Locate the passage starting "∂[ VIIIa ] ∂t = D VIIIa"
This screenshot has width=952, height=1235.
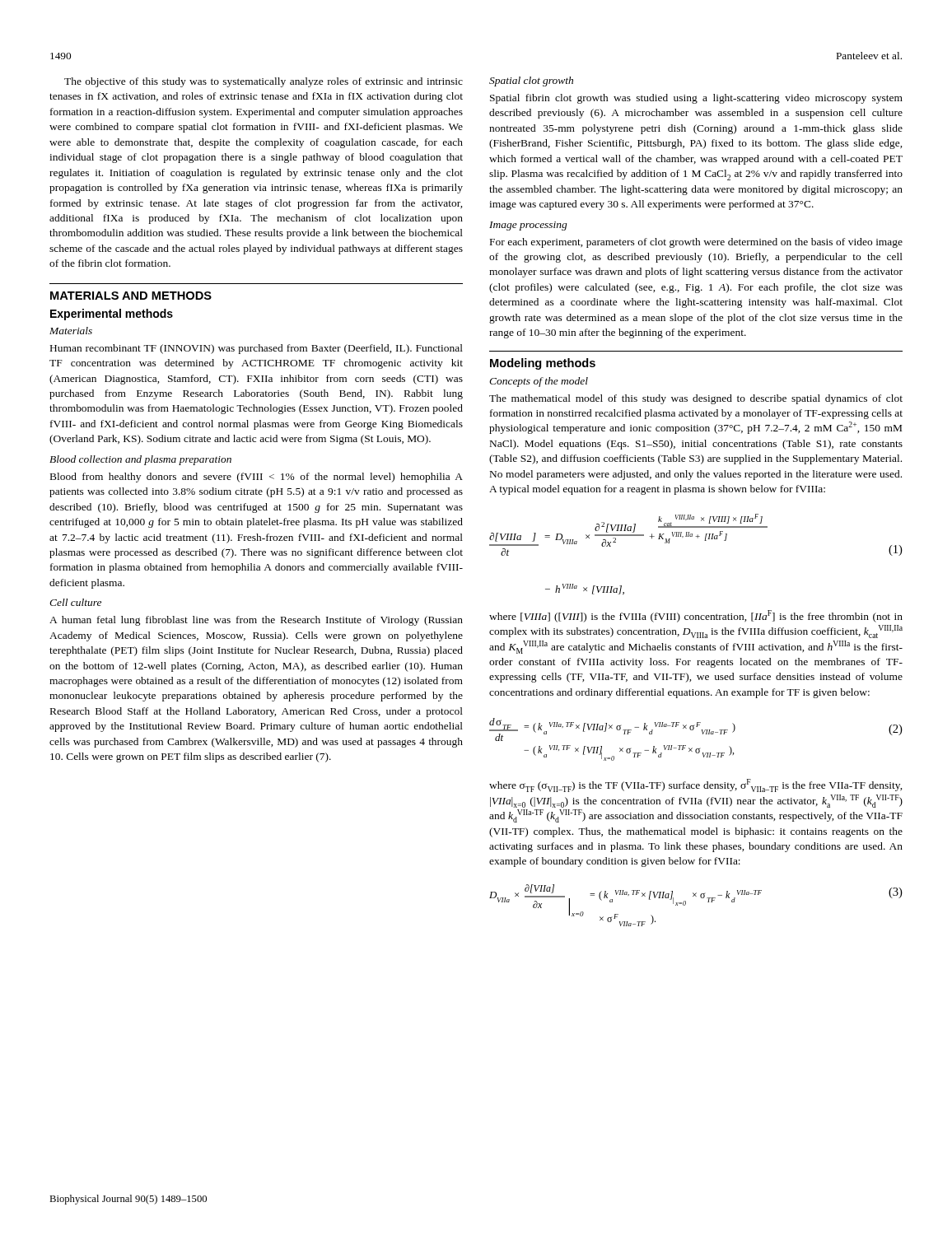[x=696, y=535]
